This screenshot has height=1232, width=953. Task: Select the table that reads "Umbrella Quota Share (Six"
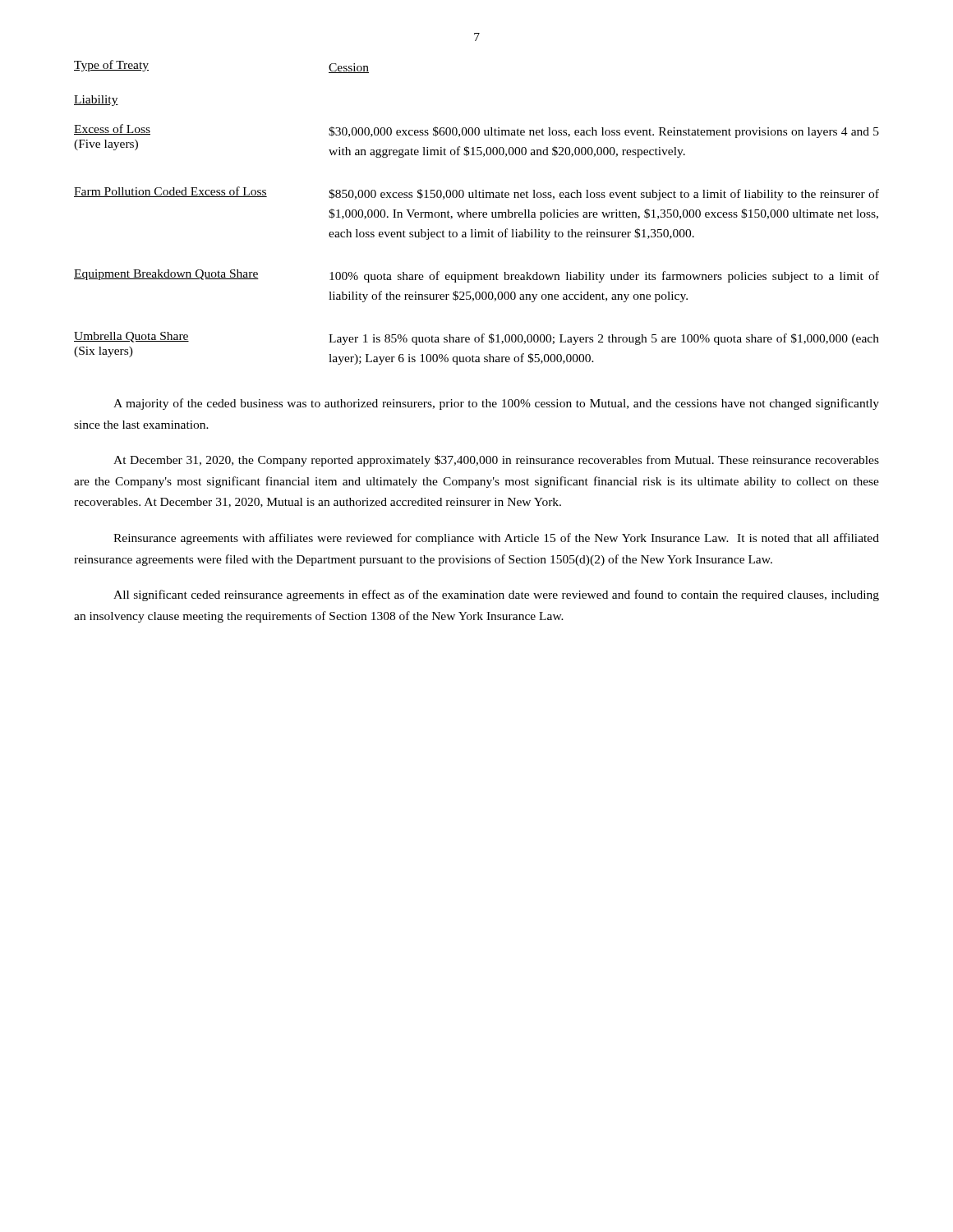click(476, 348)
